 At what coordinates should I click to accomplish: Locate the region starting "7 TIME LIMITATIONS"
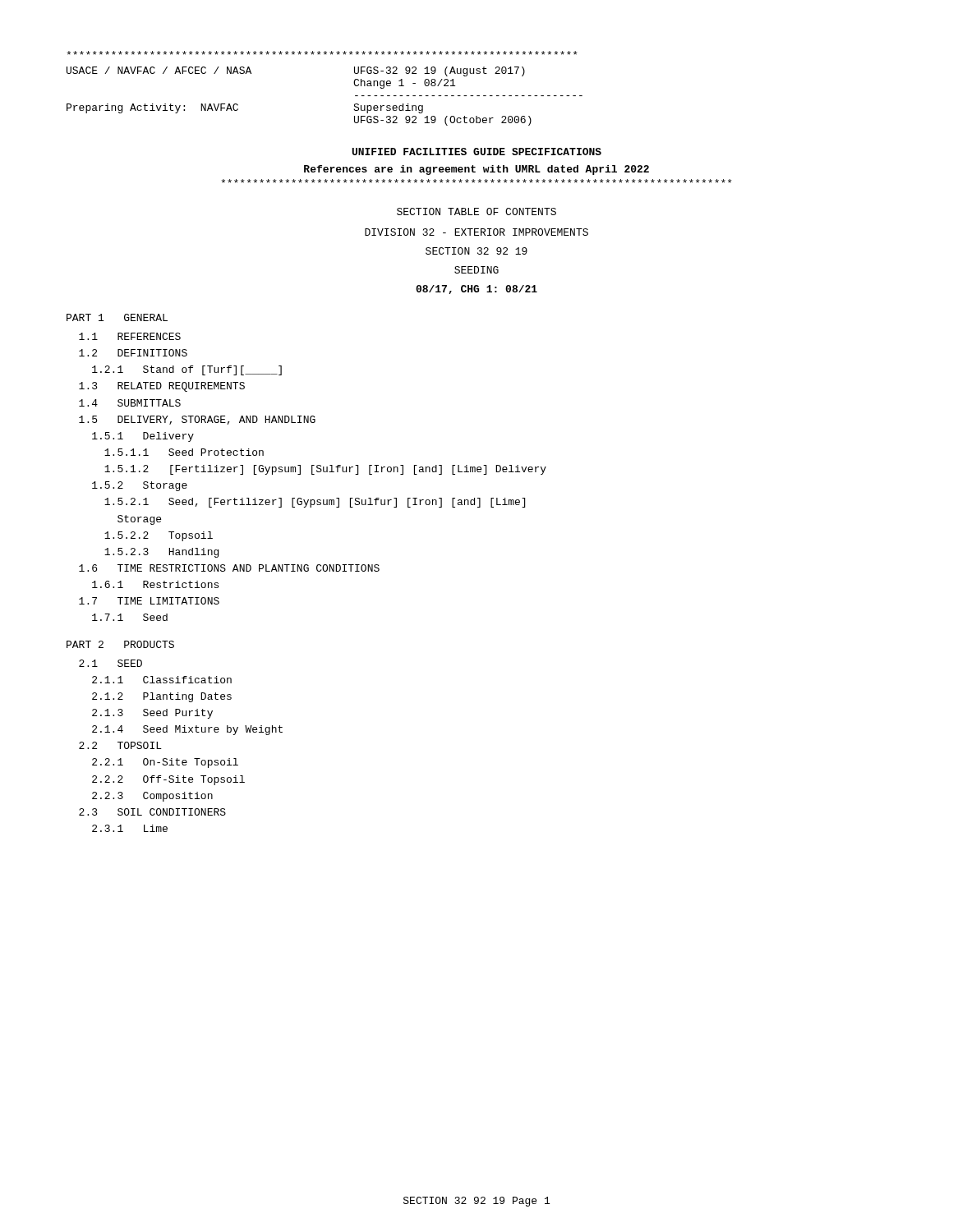point(143,602)
